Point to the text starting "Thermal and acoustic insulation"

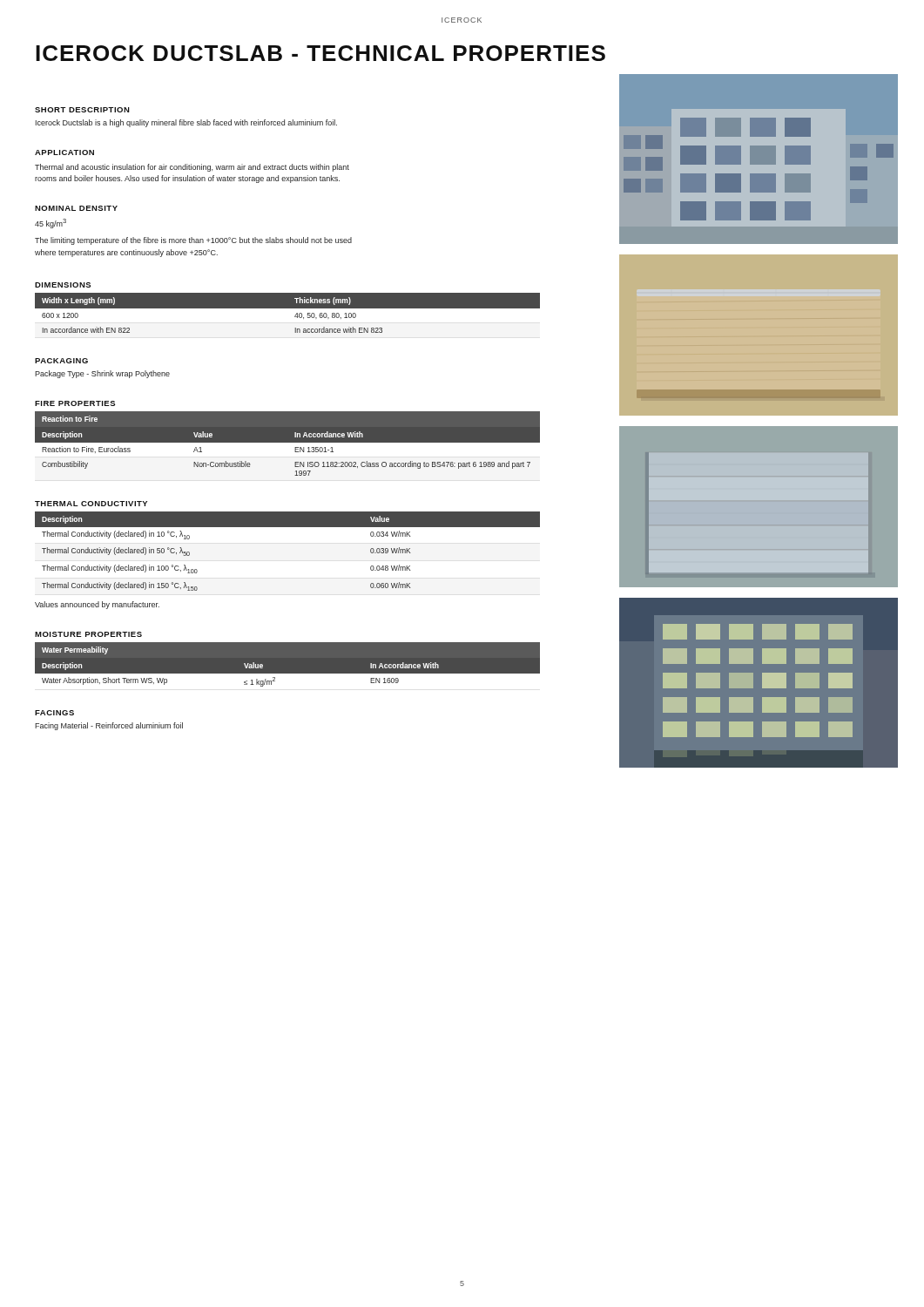[192, 173]
